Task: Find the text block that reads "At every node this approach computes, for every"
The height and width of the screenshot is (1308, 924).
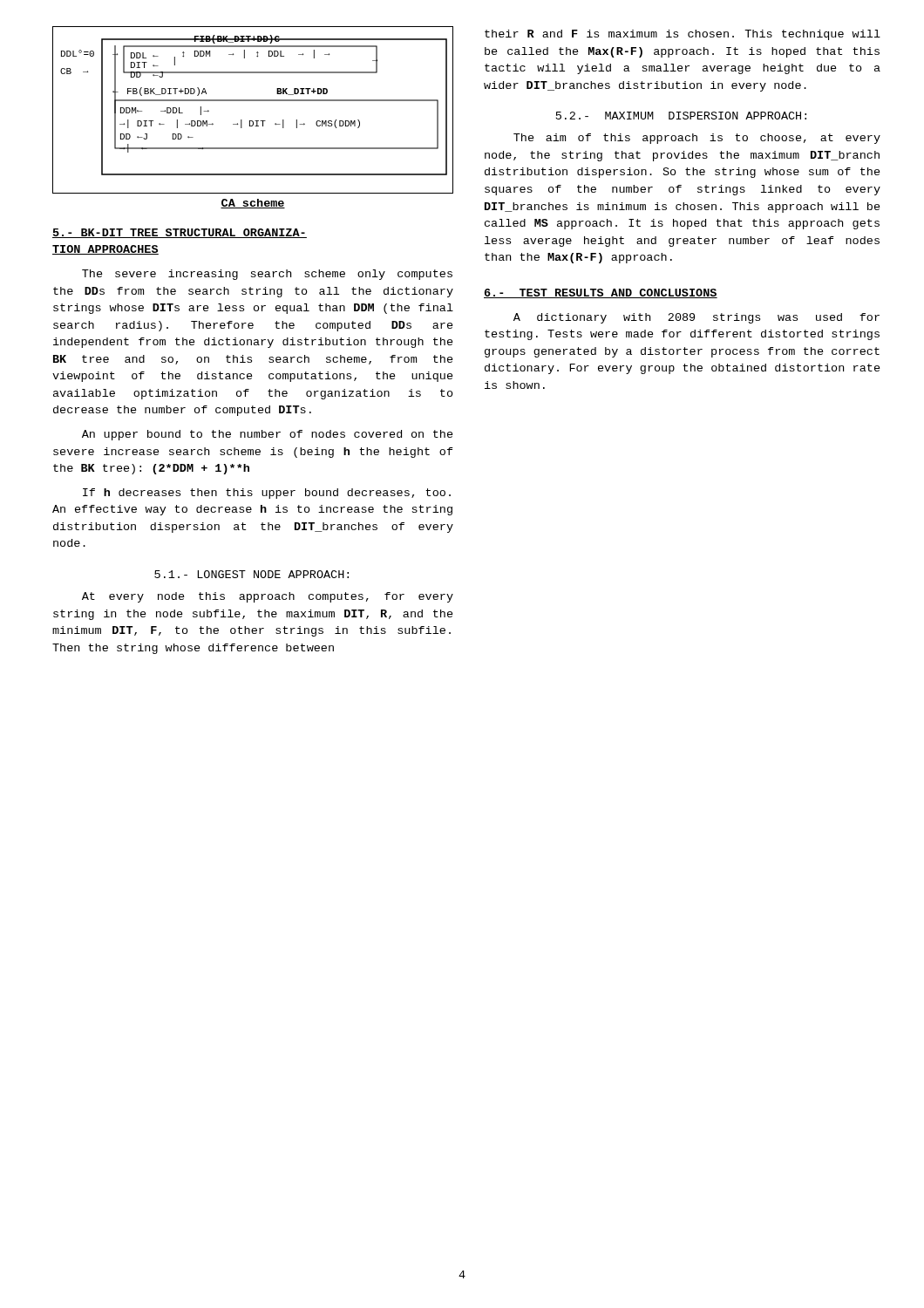Action: [253, 623]
